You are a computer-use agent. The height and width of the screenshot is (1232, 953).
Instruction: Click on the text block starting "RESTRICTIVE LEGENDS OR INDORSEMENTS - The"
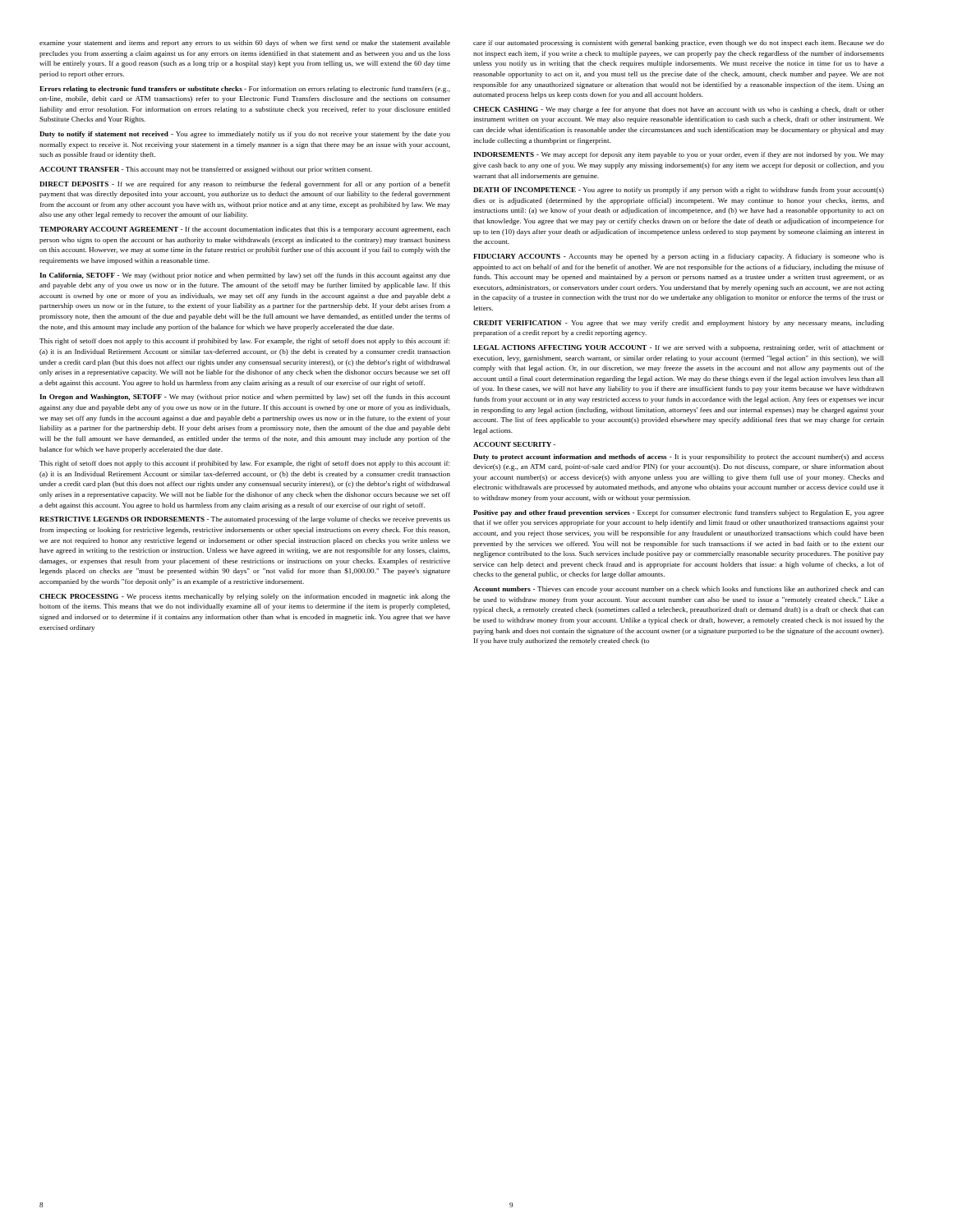[x=245, y=551]
